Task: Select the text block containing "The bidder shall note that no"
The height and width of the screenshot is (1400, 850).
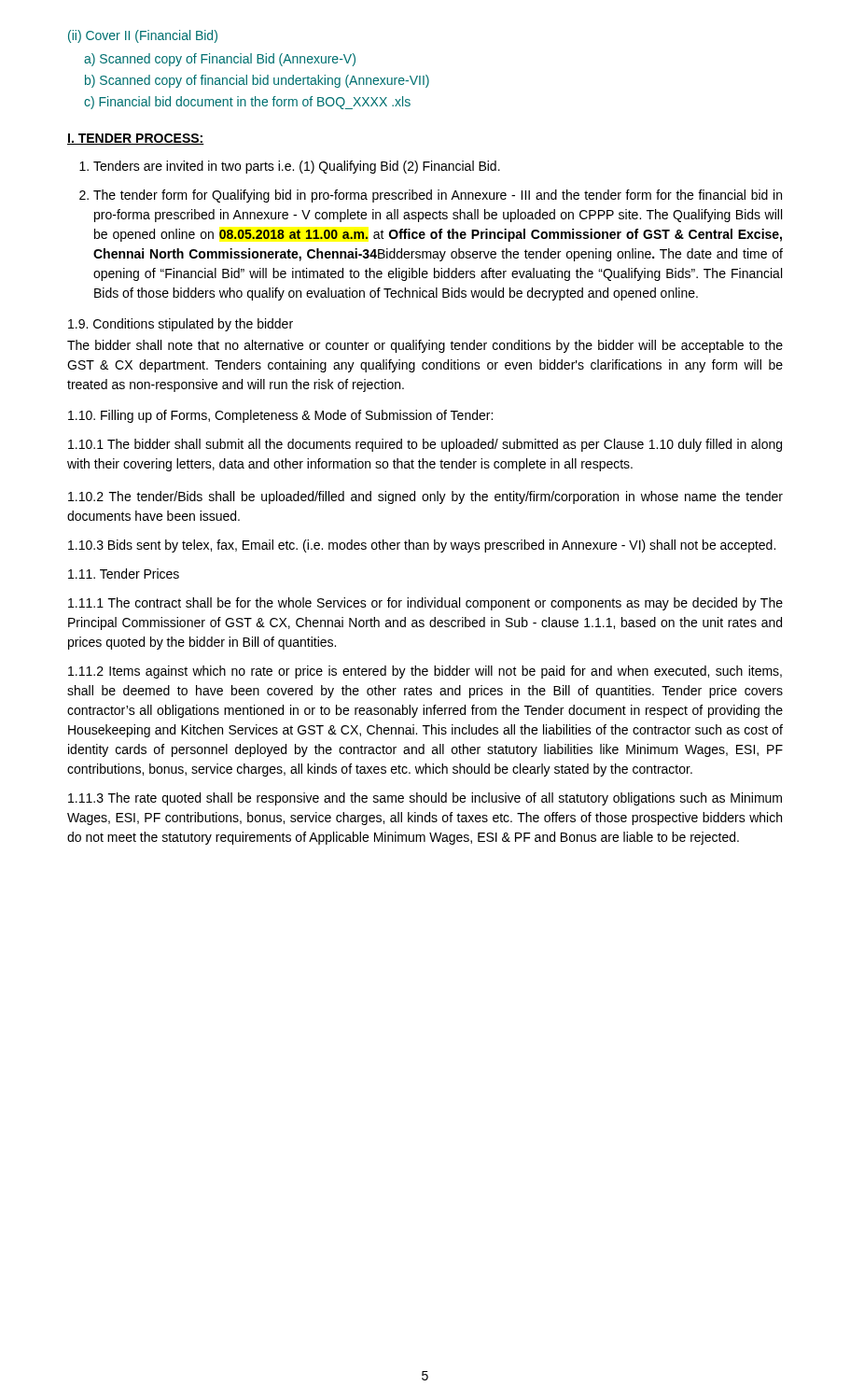Action: 425,365
